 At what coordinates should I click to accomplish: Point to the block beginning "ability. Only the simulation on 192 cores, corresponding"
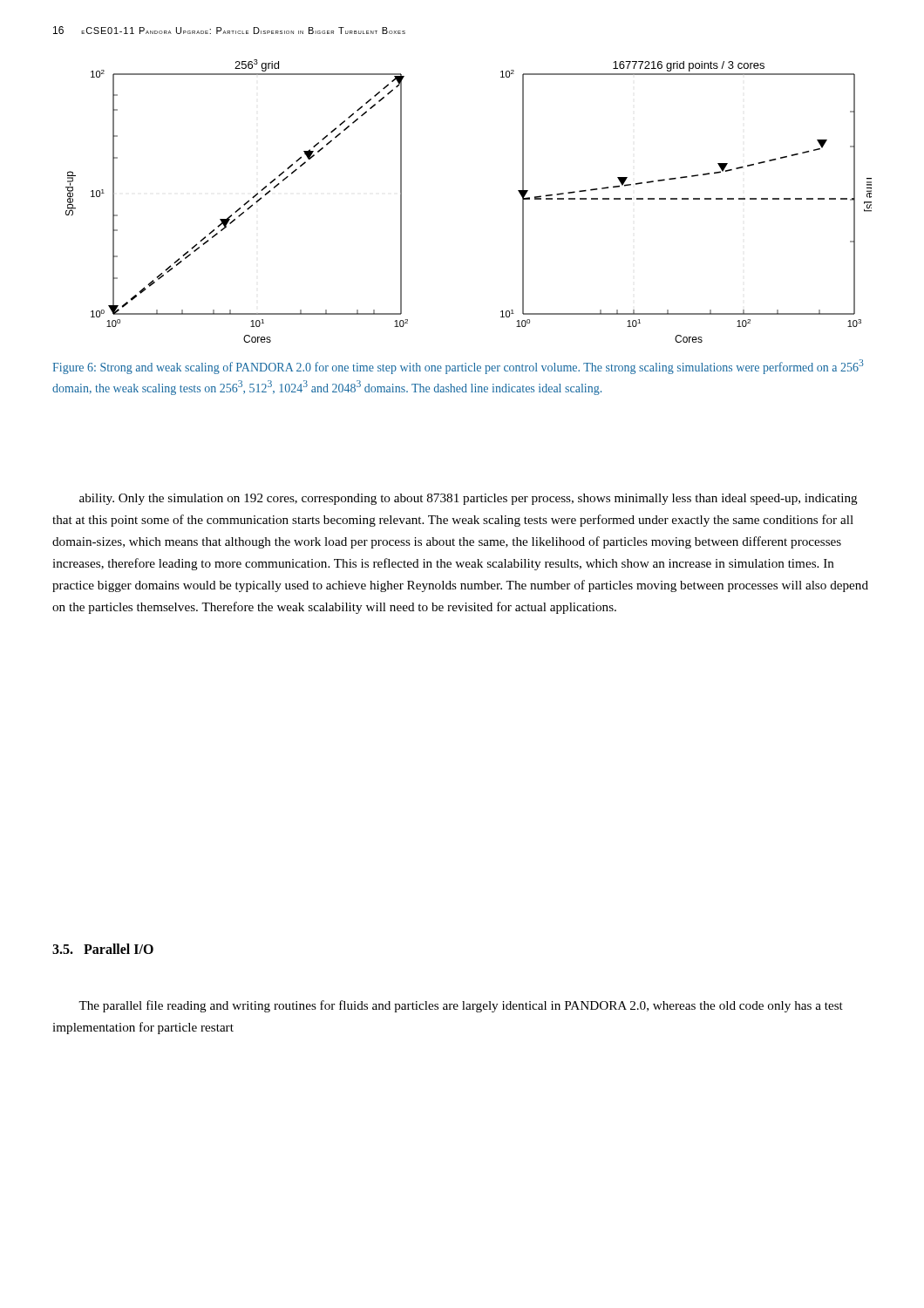point(462,552)
